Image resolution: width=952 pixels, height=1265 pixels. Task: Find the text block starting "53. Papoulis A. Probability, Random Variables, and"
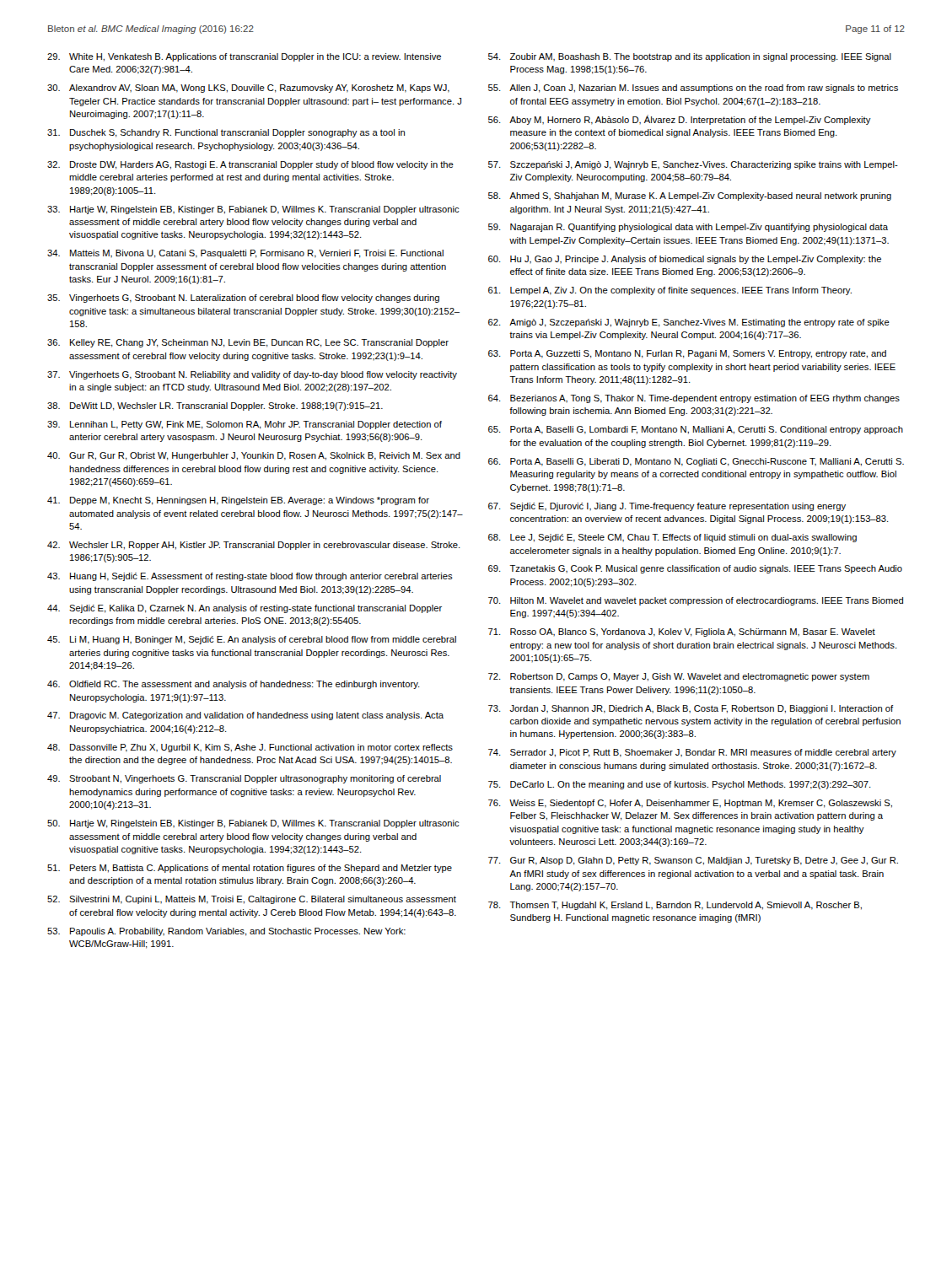(256, 938)
